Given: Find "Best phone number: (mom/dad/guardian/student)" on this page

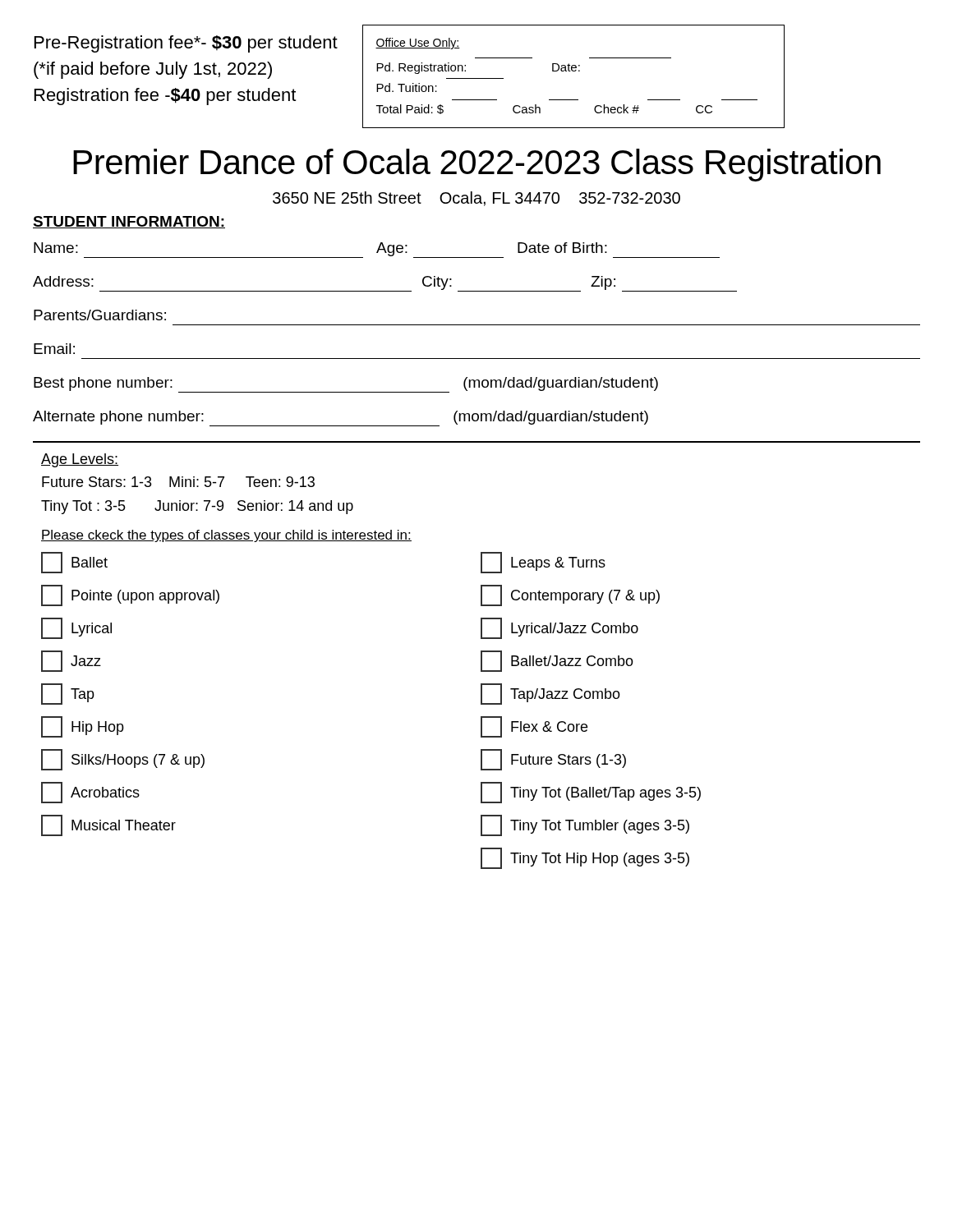Looking at the screenshot, I should coord(346,383).
